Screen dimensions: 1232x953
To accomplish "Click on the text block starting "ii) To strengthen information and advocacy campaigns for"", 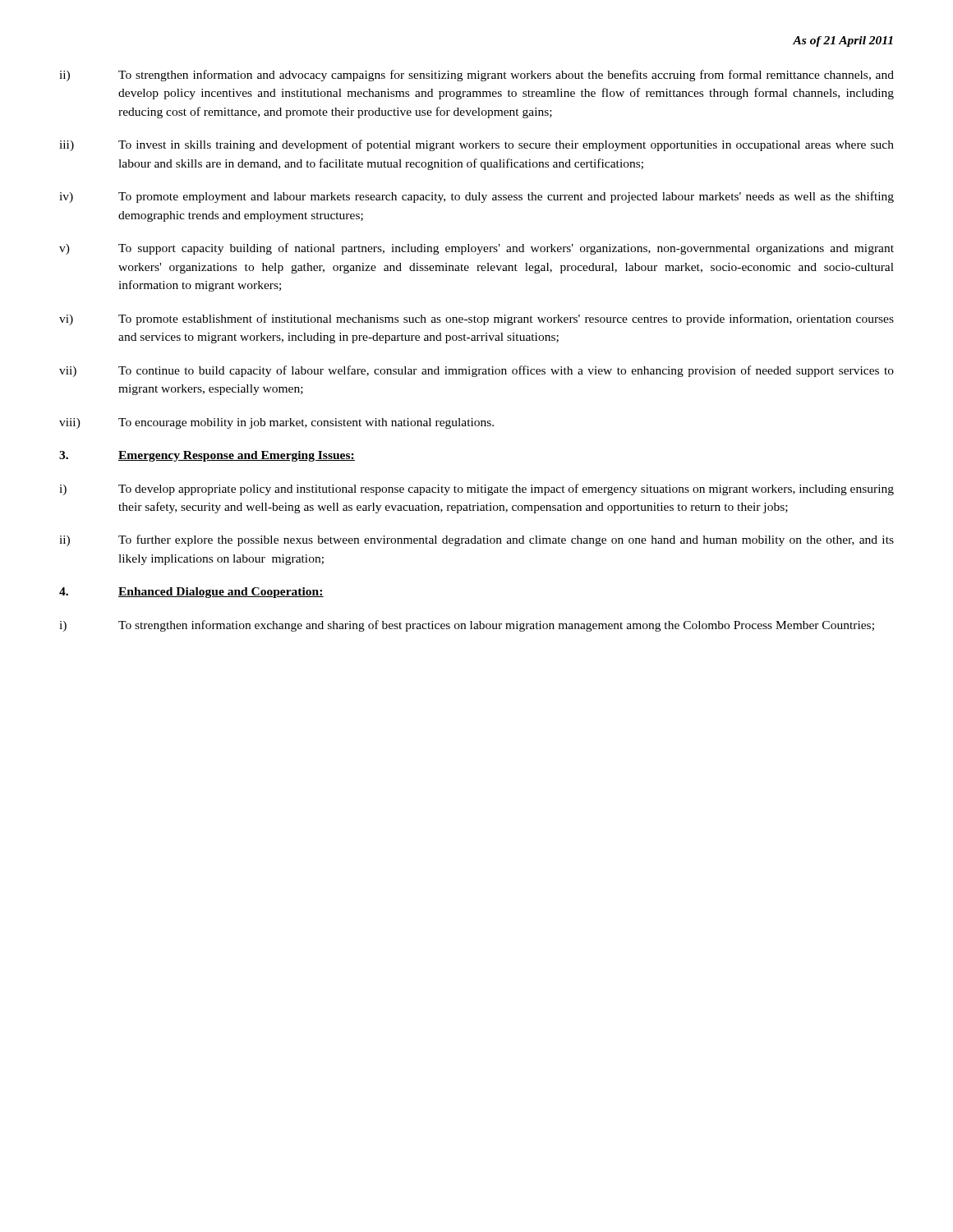I will [x=476, y=93].
